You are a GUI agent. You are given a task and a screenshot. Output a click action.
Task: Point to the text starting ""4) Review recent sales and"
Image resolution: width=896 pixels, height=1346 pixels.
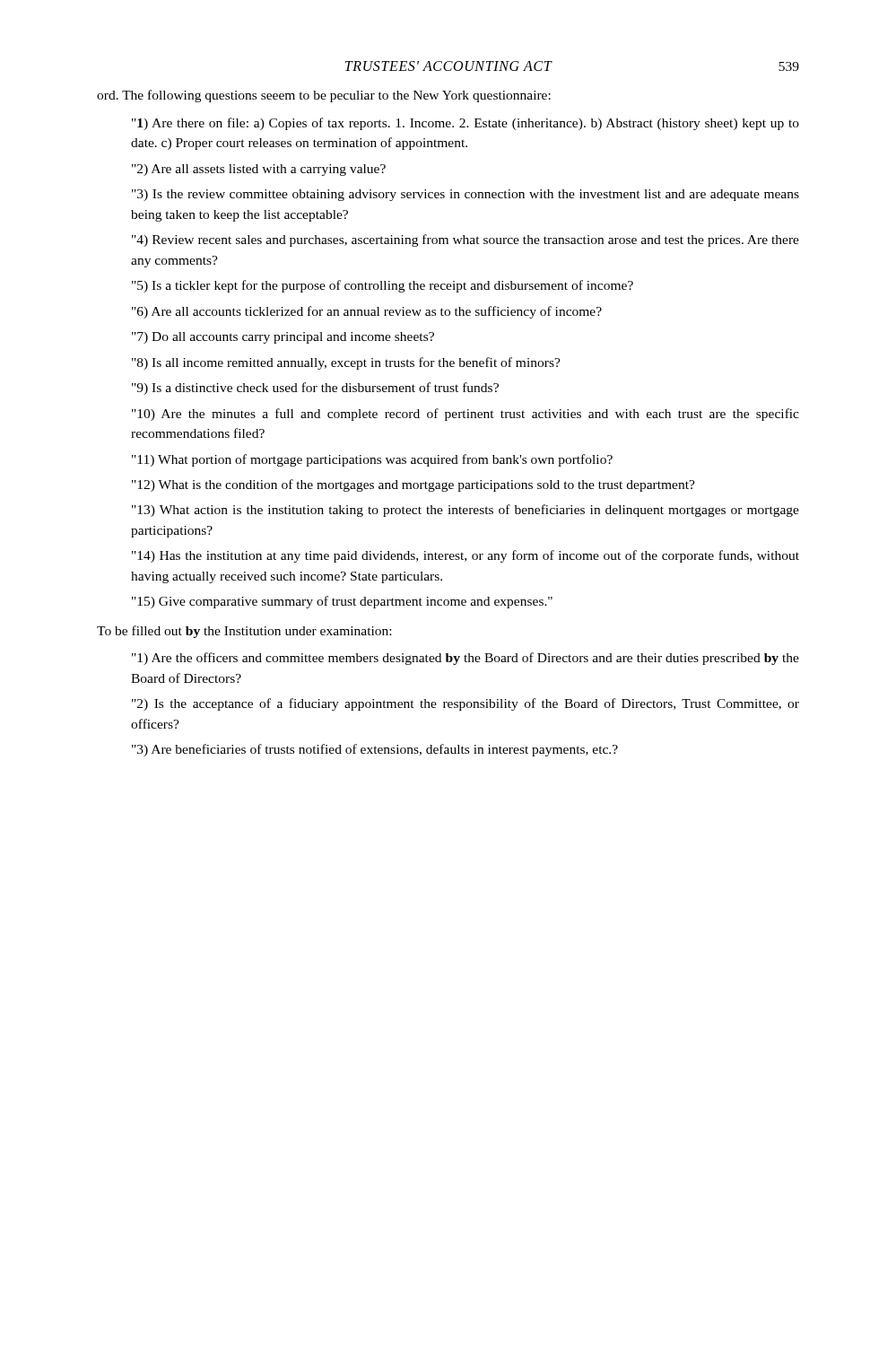(465, 249)
